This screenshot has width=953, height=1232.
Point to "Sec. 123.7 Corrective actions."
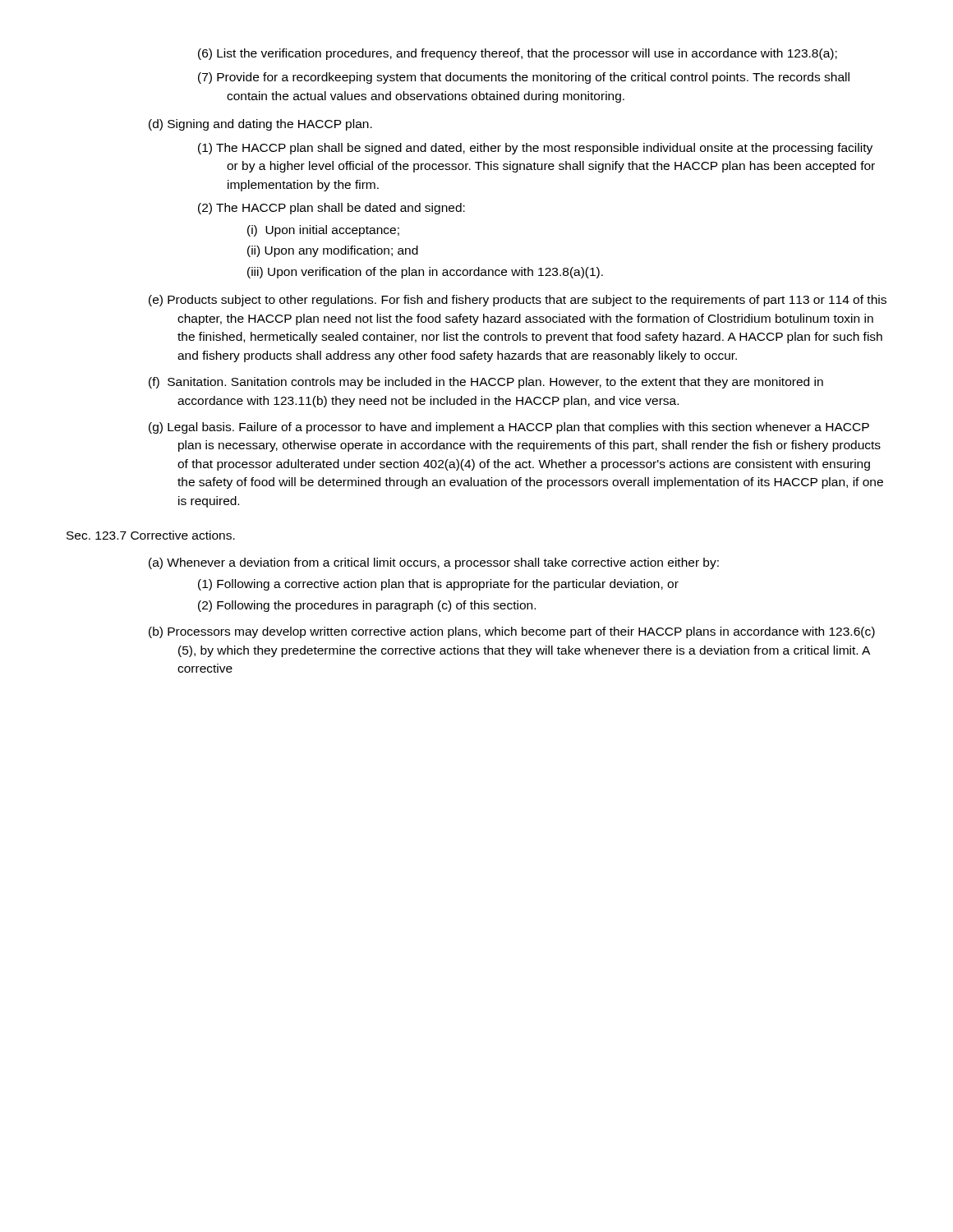[151, 535]
